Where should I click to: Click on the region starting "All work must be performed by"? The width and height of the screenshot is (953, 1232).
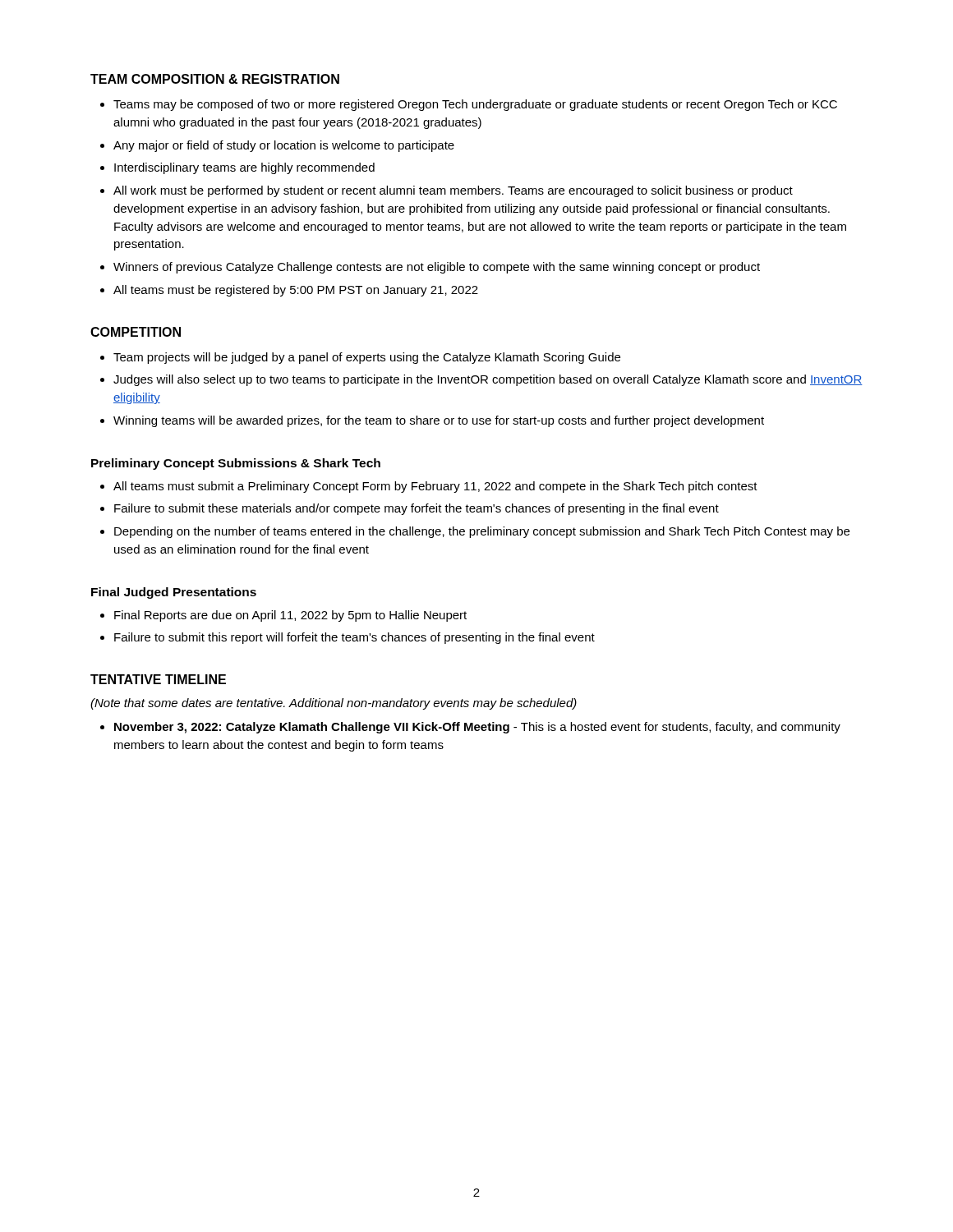480,217
